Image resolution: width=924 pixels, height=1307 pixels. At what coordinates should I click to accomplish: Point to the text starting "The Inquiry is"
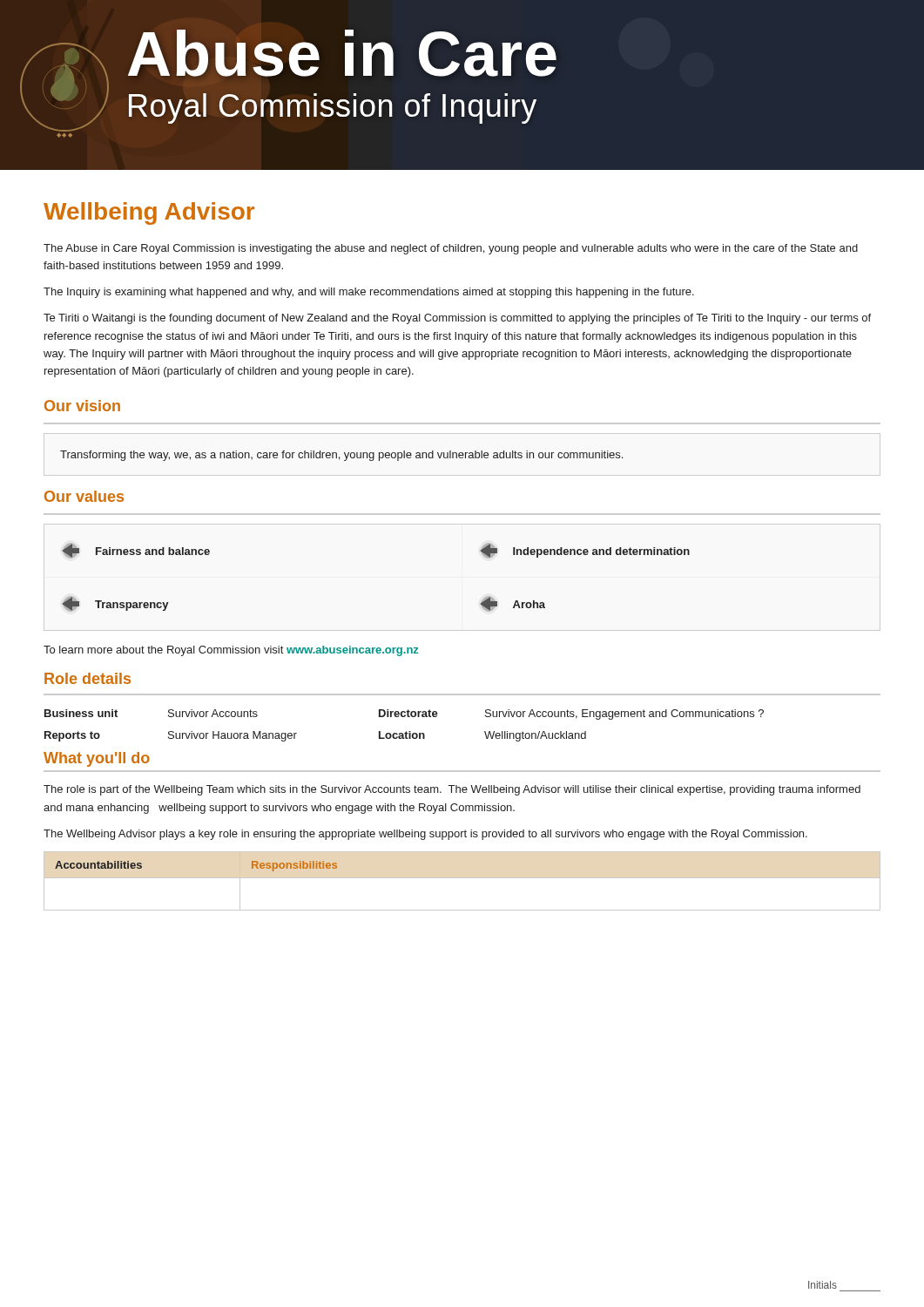(x=369, y=292)
